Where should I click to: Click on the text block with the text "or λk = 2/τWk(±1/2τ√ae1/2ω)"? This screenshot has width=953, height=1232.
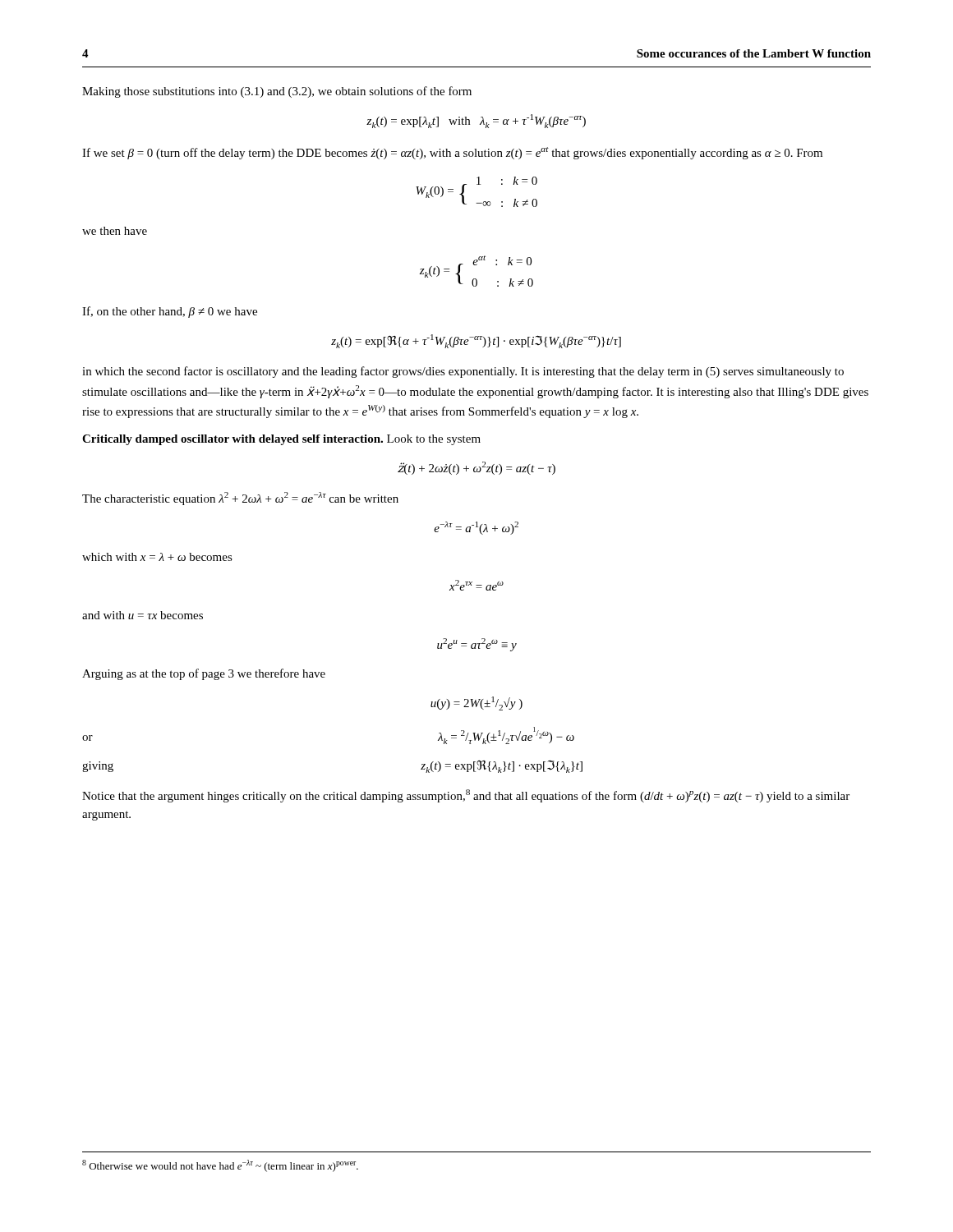[x=476, y=736]
